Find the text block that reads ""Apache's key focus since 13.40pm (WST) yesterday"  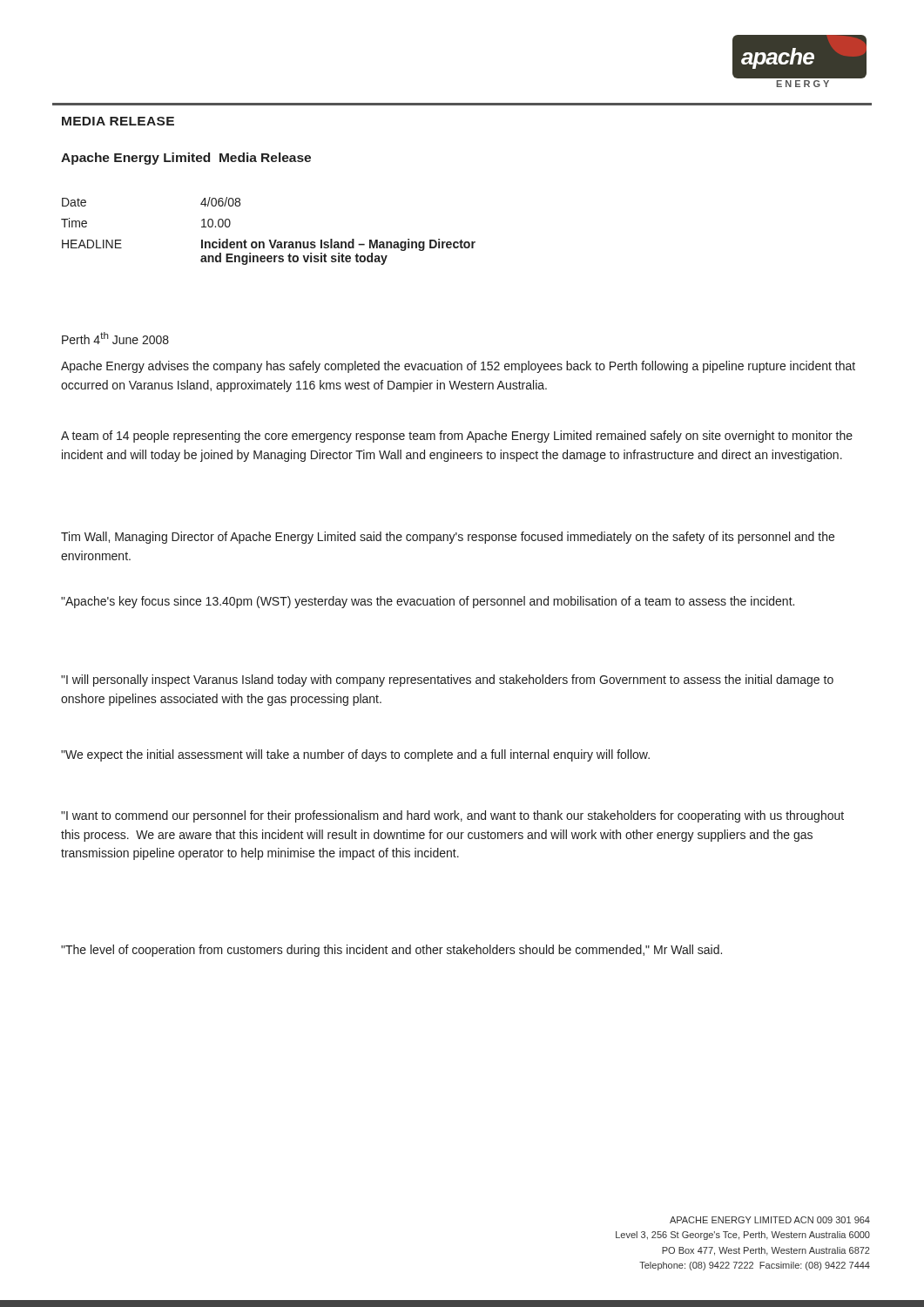click(428, 601)
